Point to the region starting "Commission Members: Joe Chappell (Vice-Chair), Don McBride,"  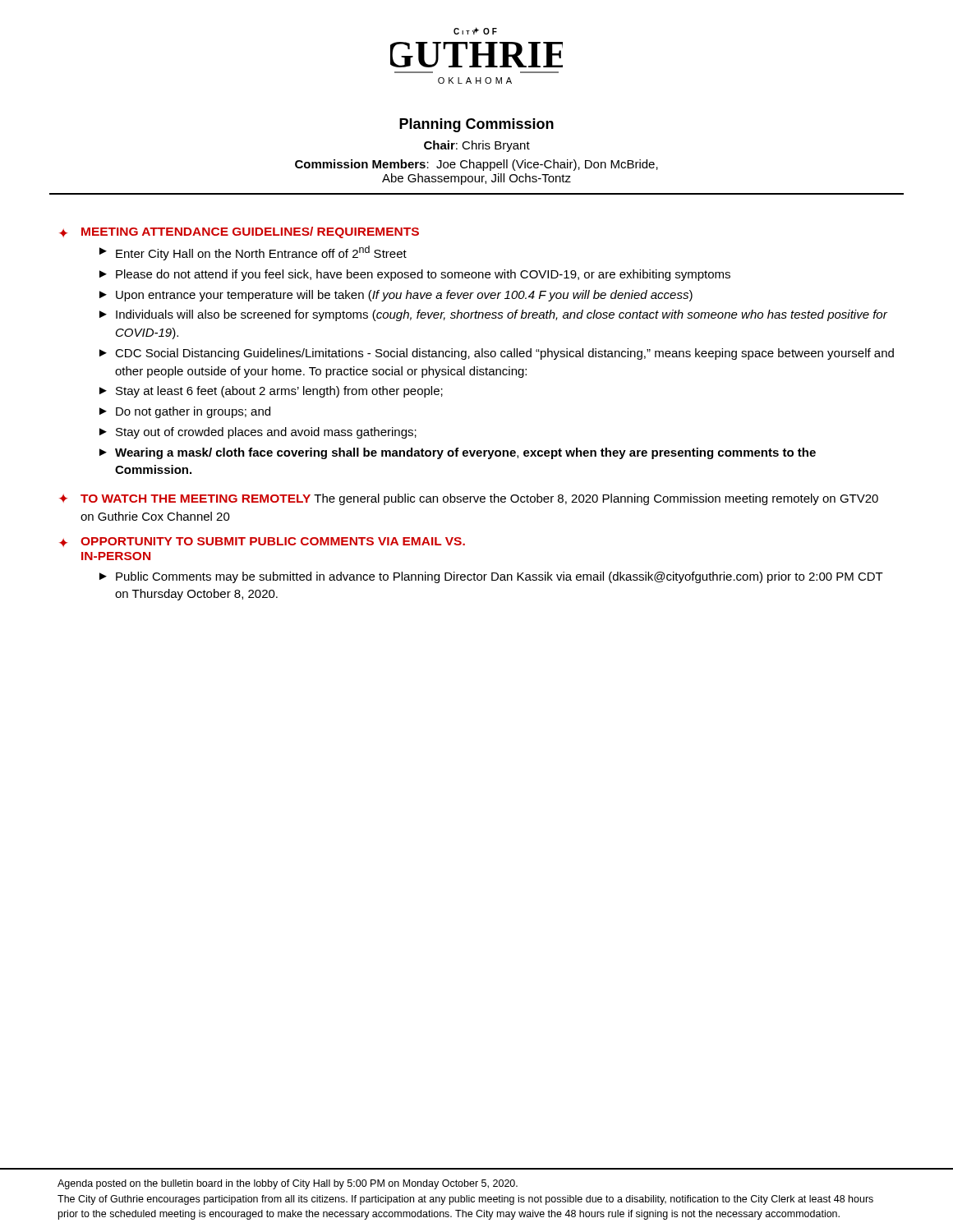tap(476, 171)
